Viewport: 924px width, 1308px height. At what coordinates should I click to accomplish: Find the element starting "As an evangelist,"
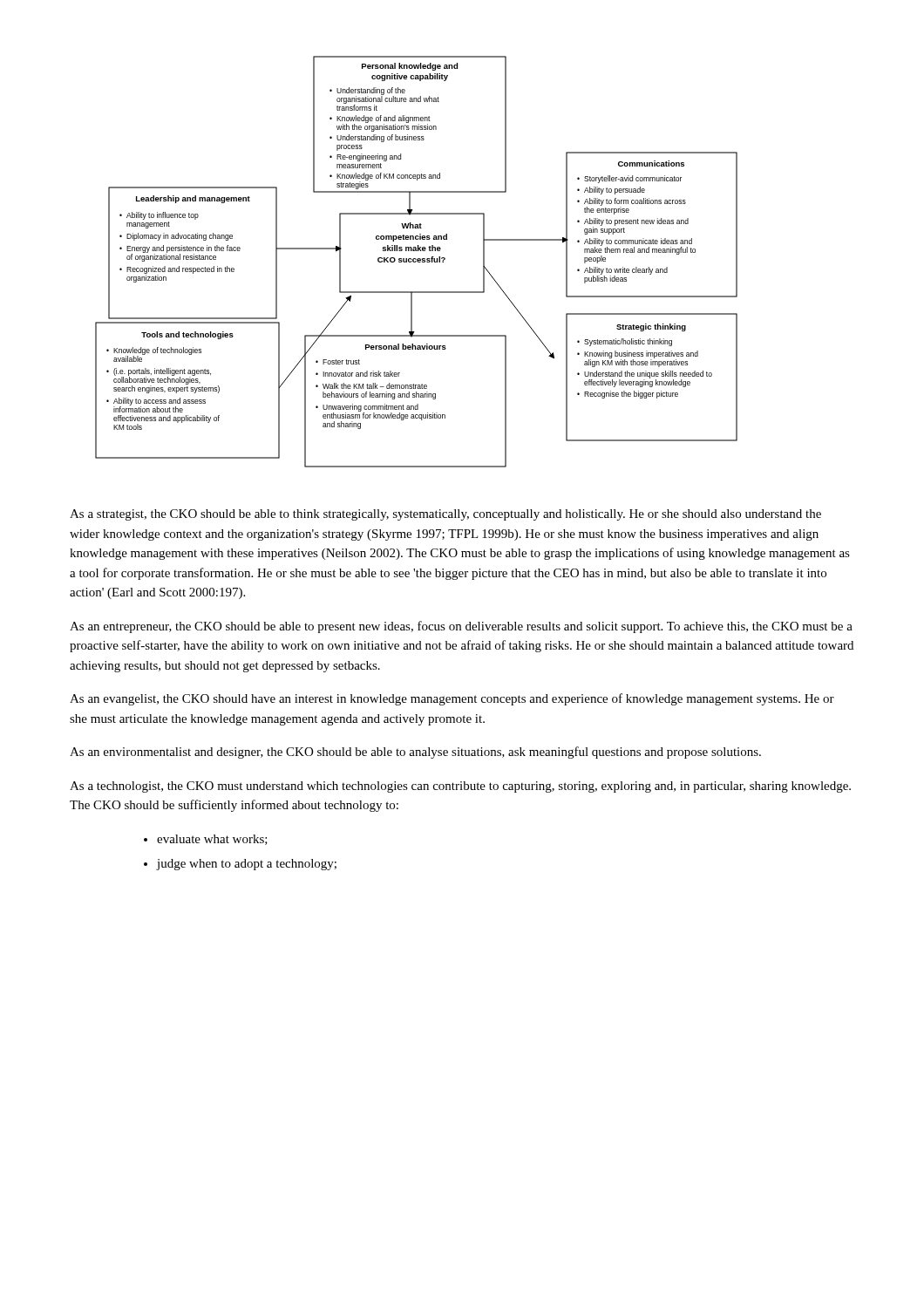click(x=452, y=708)
